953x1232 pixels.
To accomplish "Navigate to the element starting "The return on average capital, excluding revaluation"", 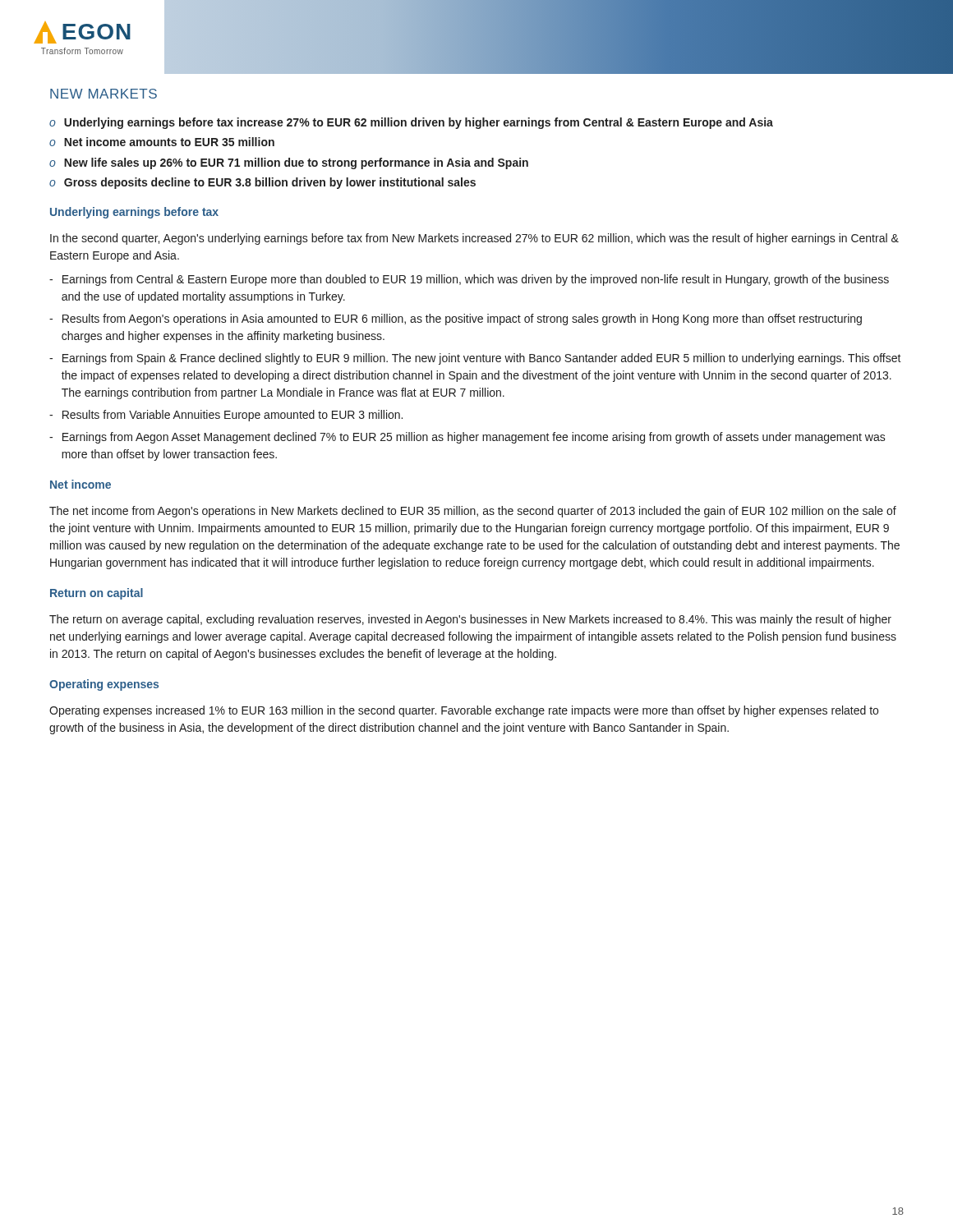I will pyautogui.click(x=476, y=637).
